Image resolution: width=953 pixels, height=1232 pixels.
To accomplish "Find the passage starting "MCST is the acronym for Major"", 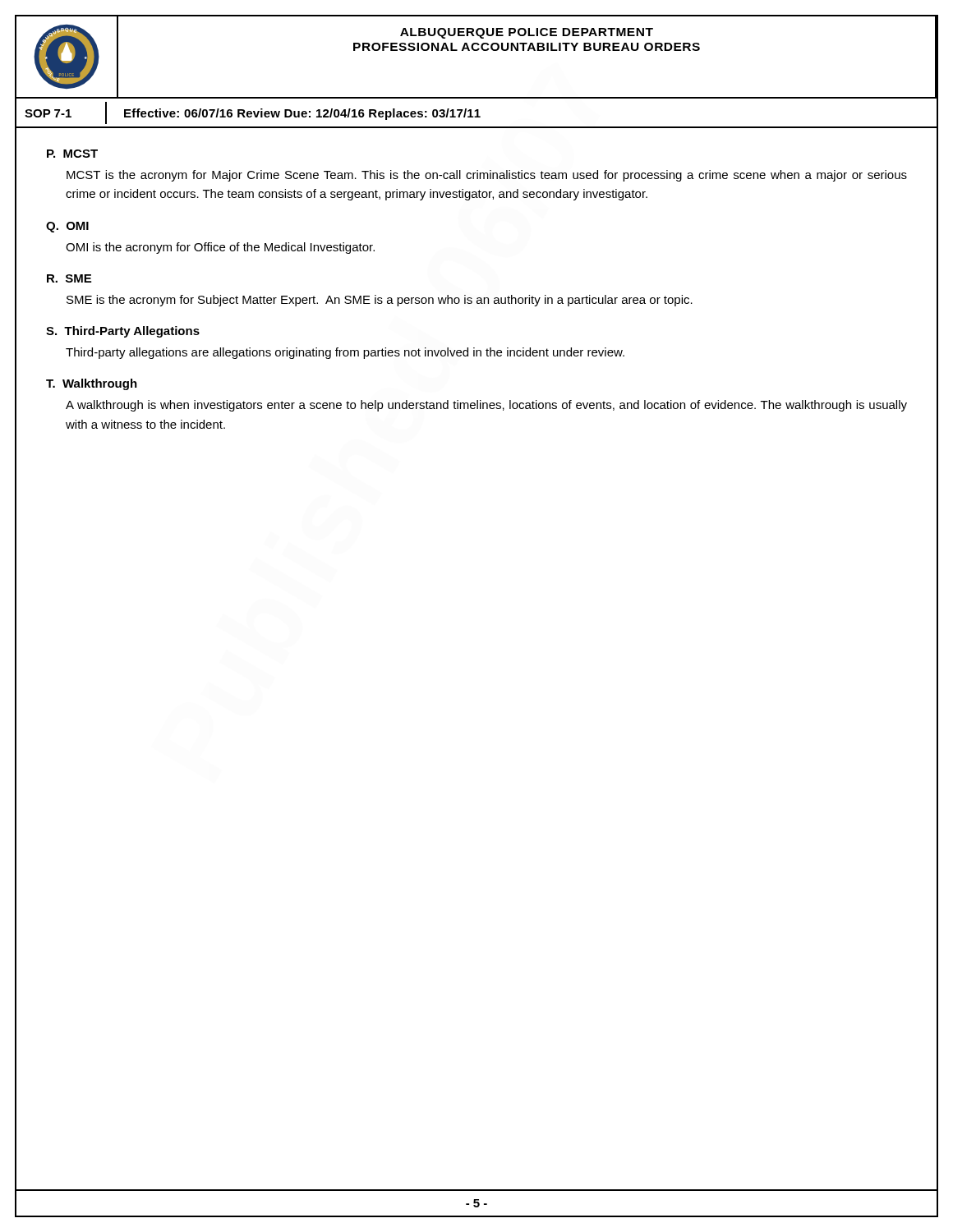I will coord(486,184).
